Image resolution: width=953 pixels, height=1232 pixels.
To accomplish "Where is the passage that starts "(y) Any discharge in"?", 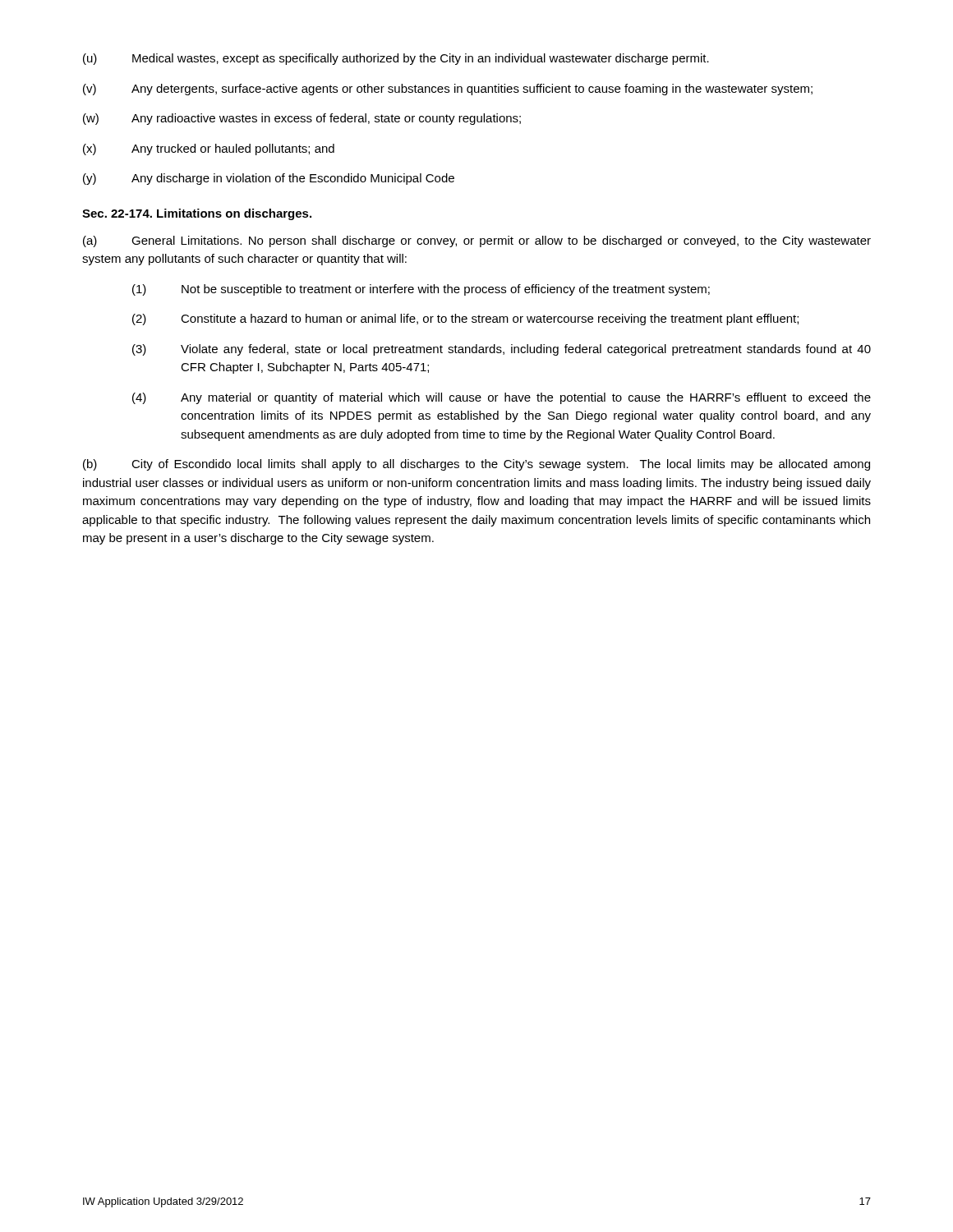I will tap(269, 179).
